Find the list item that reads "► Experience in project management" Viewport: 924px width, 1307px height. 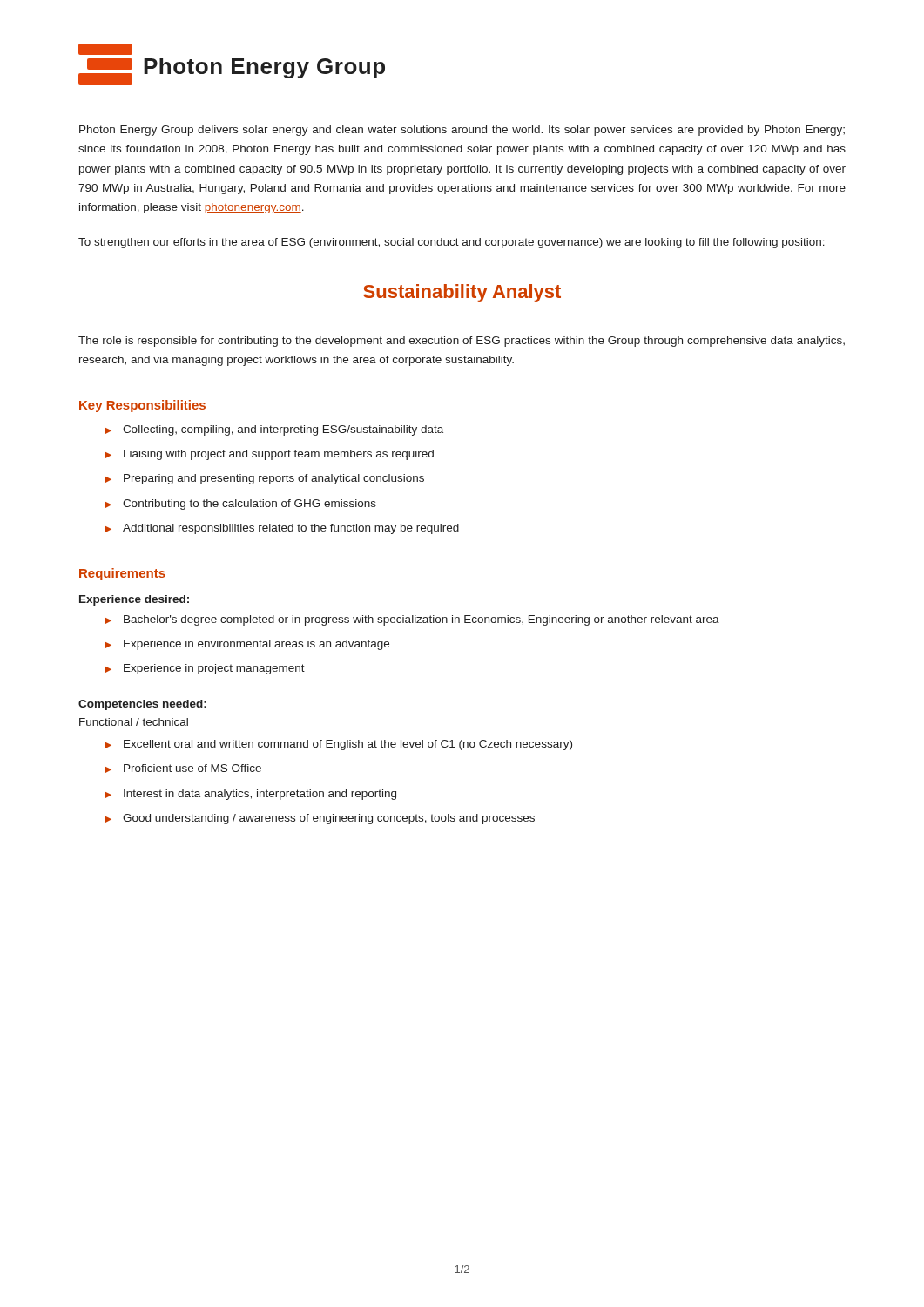(205, 669)
